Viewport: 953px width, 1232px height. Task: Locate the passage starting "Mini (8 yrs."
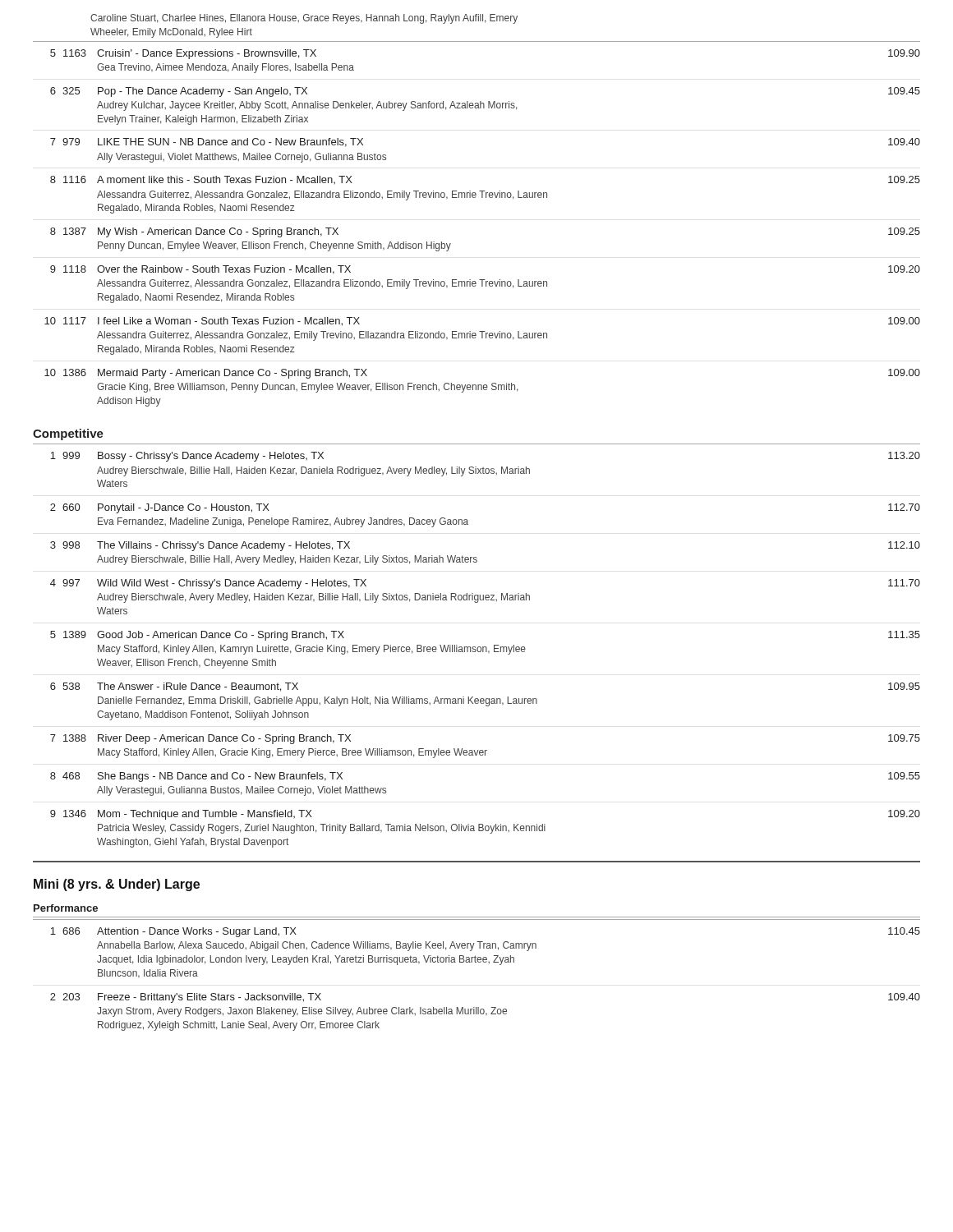tap(117, 884)
